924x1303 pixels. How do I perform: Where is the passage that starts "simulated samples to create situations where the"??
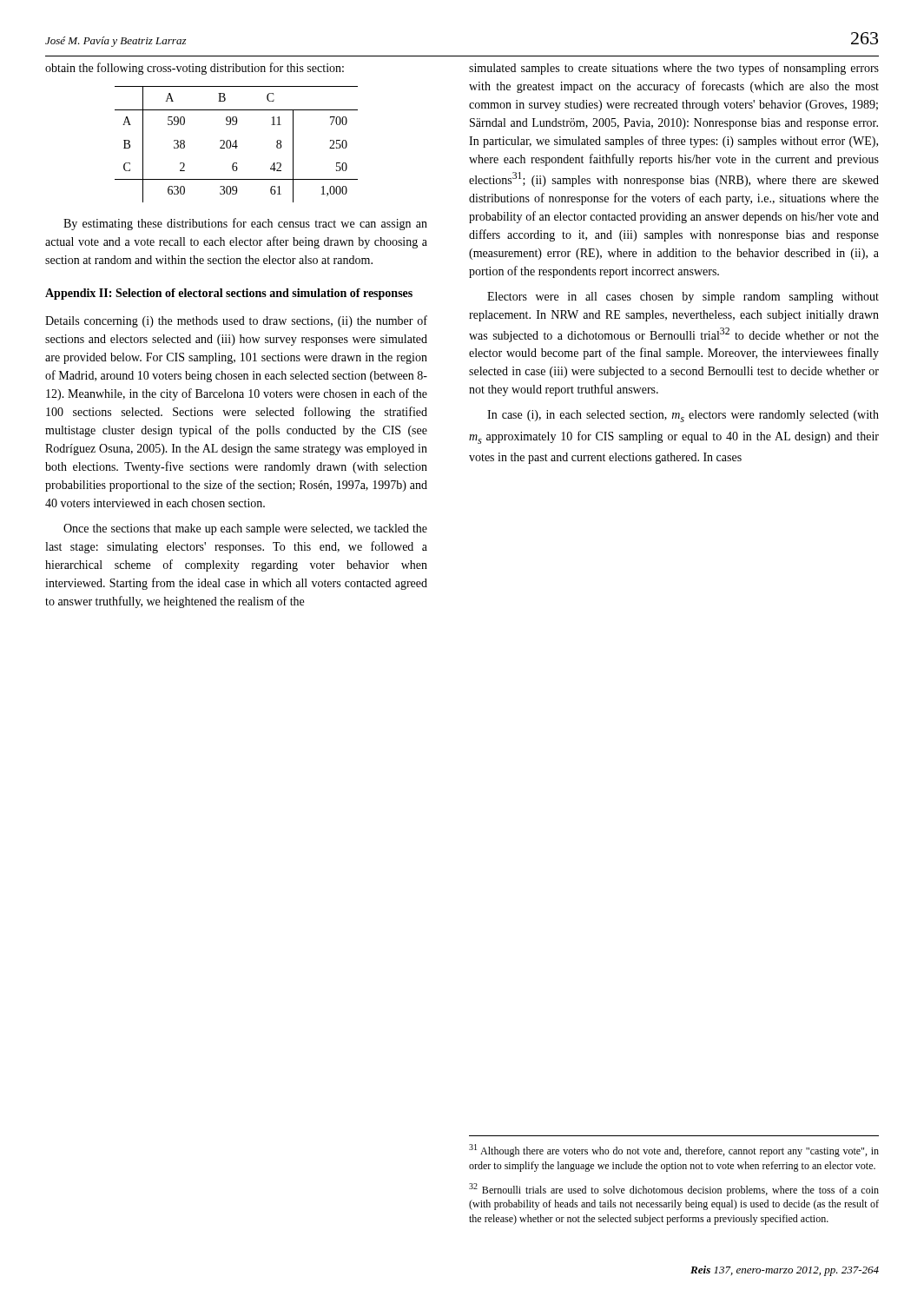674,263
